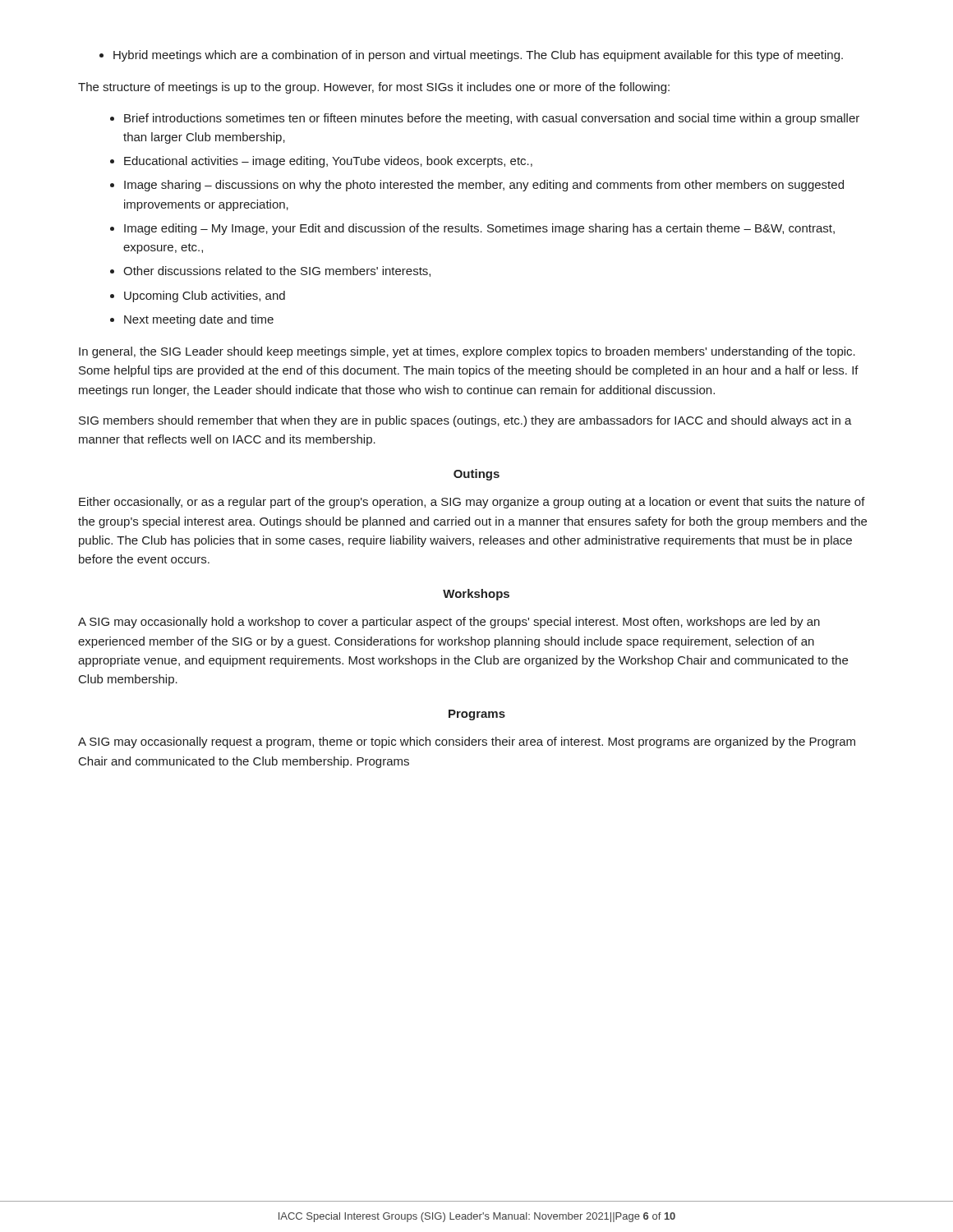Select the passage starting "Educational activities – image editing, YouTube videos,"
This screenshot has height=1232, width=953.
tap(499, 161)
